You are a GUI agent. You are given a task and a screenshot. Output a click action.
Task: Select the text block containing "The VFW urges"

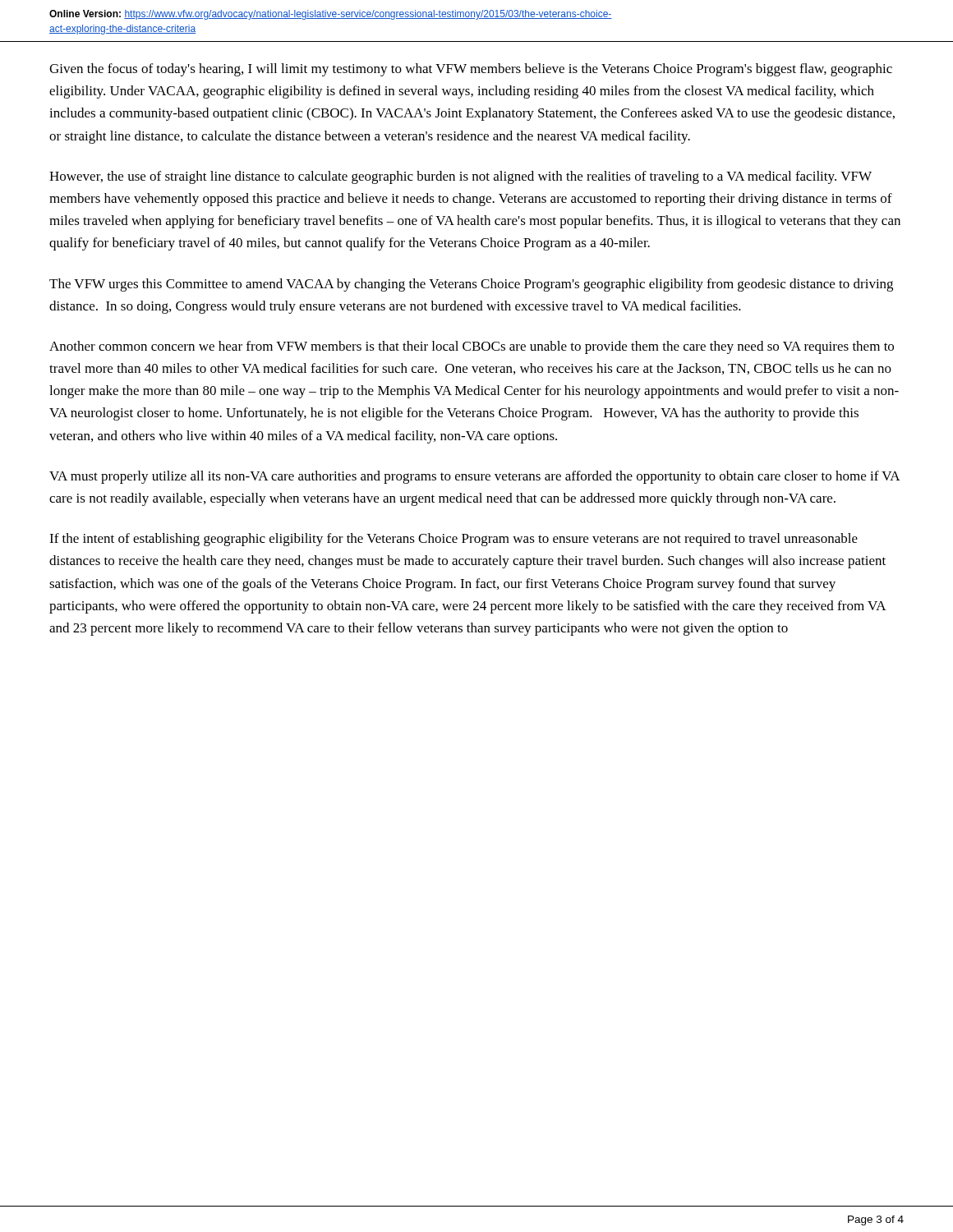[x=471, y=295]
